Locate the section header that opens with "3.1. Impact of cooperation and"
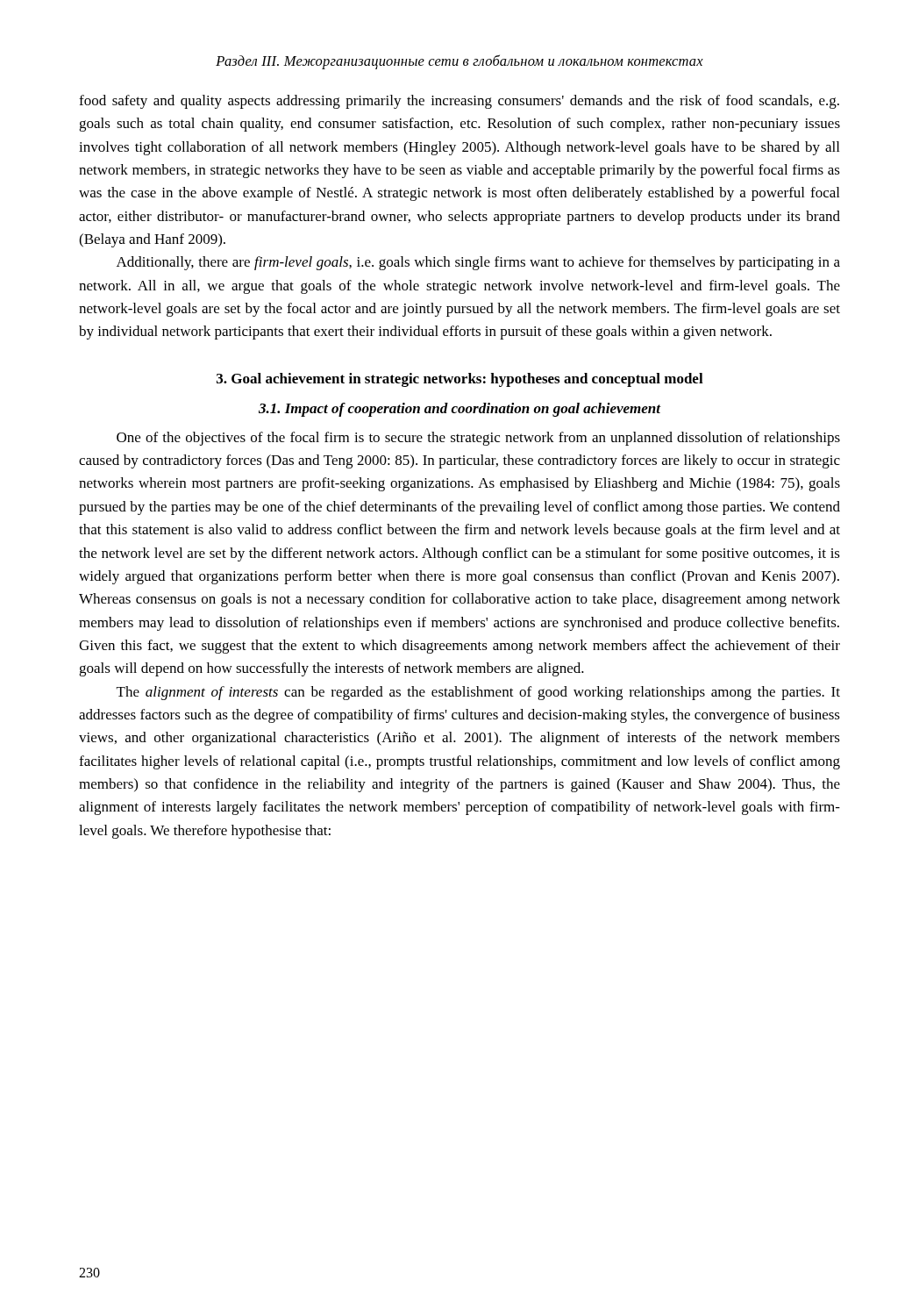 coord(460,408)
